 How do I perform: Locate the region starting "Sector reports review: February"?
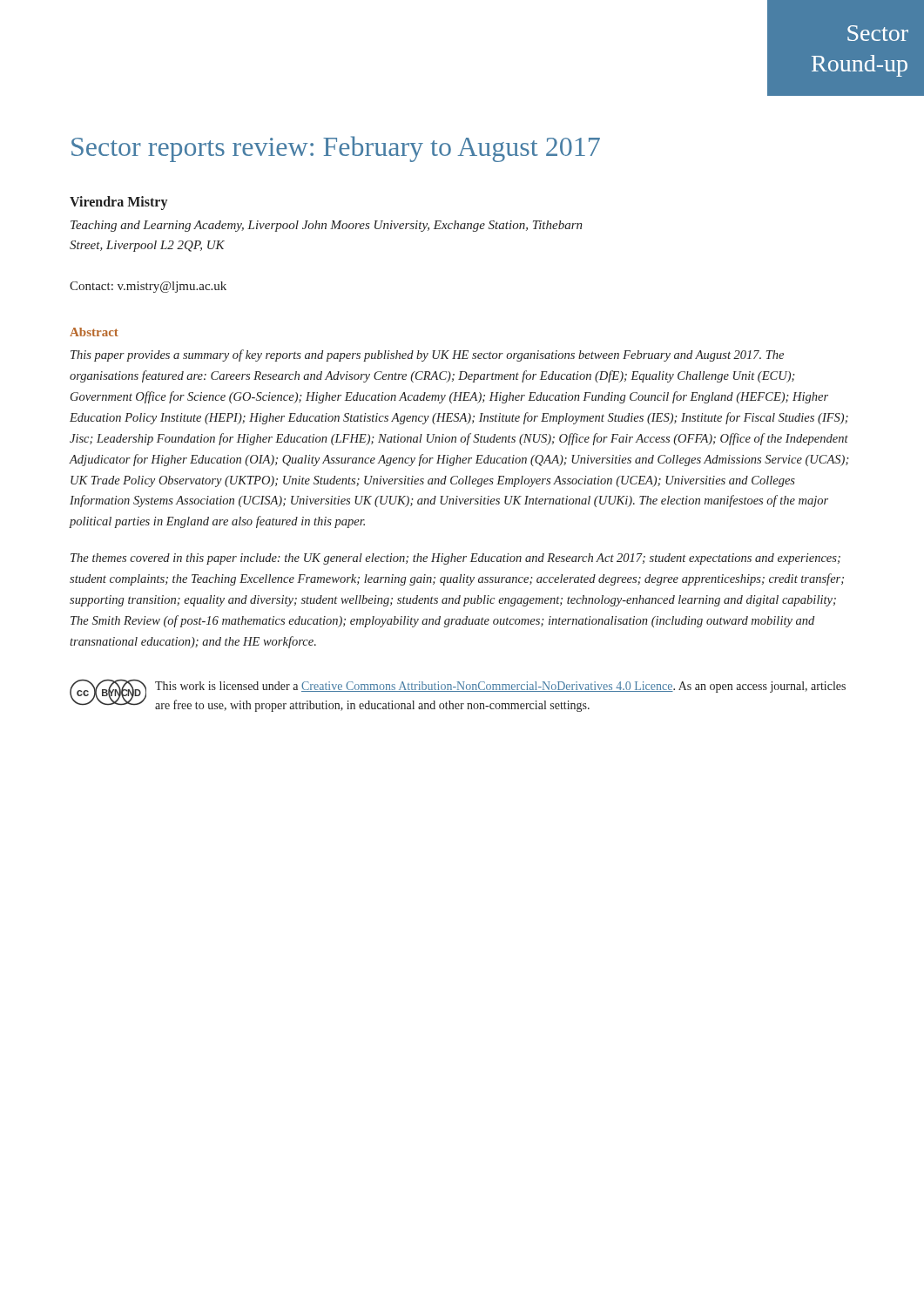[335, 146]
